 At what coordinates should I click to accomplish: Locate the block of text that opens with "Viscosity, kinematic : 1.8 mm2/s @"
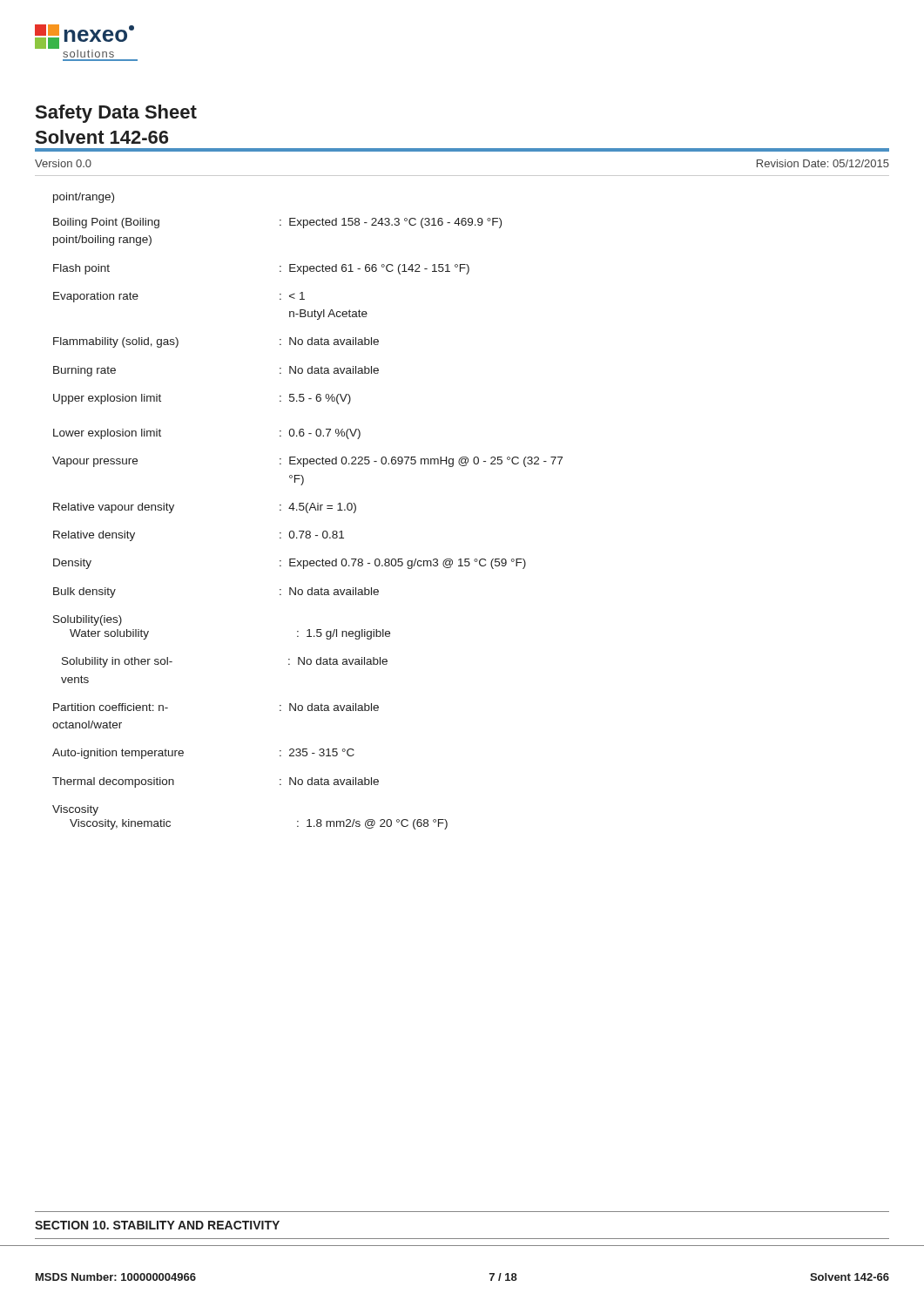pyautogui.click(x=124, y=824)
